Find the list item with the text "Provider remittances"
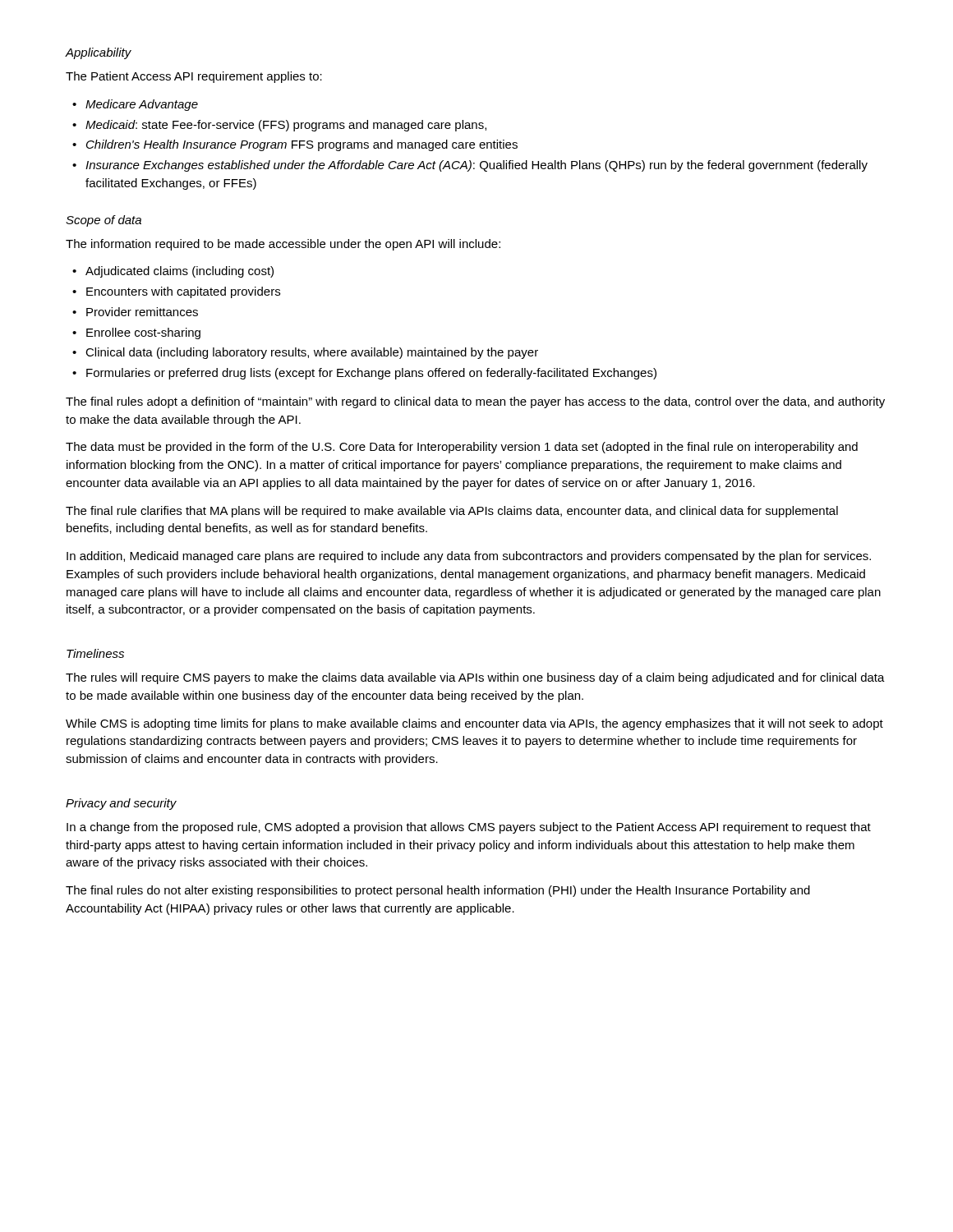This screenshot has height=1232, width=953. (142, 312)
